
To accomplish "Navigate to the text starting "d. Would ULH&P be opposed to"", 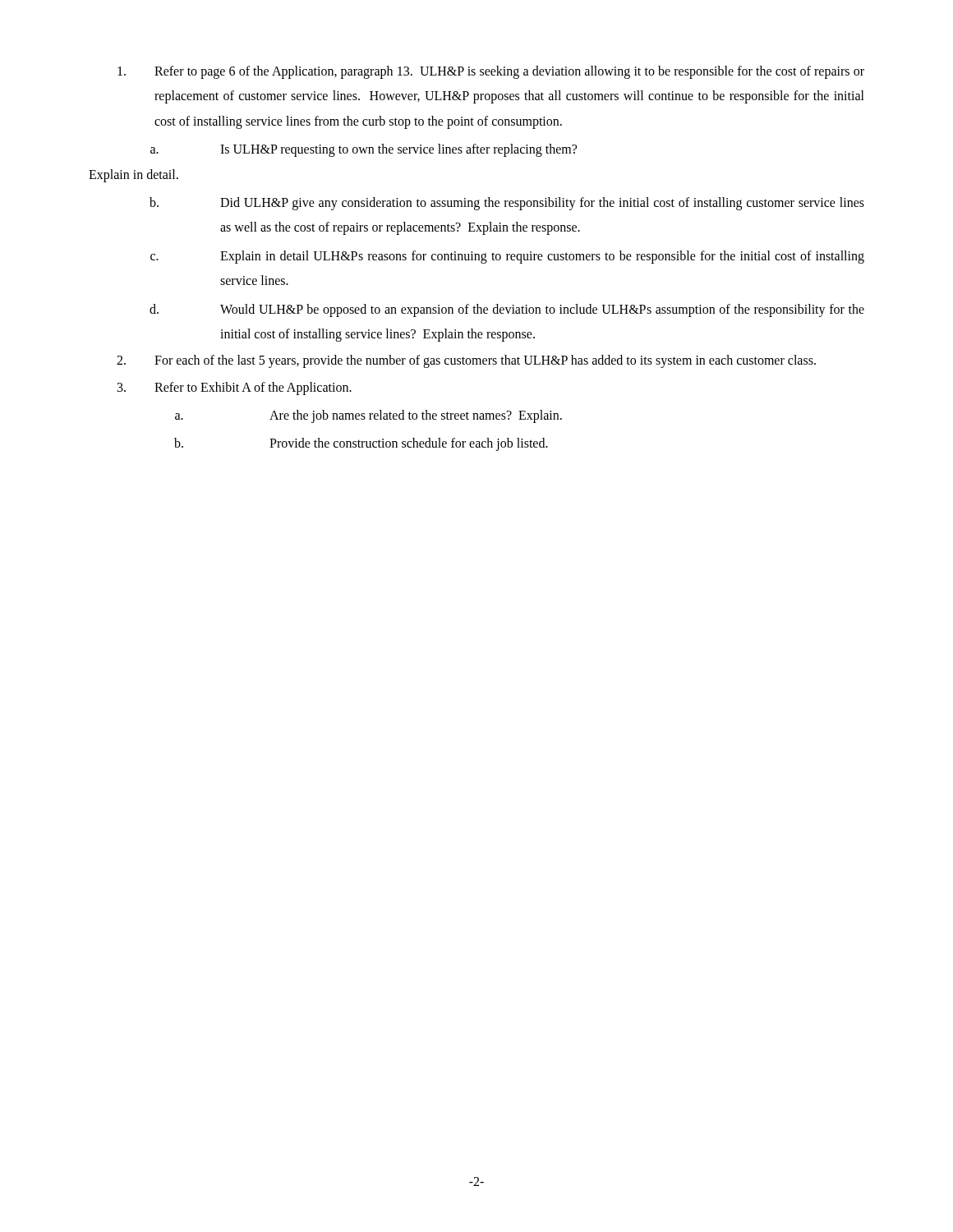I will (x=476, y=322).
